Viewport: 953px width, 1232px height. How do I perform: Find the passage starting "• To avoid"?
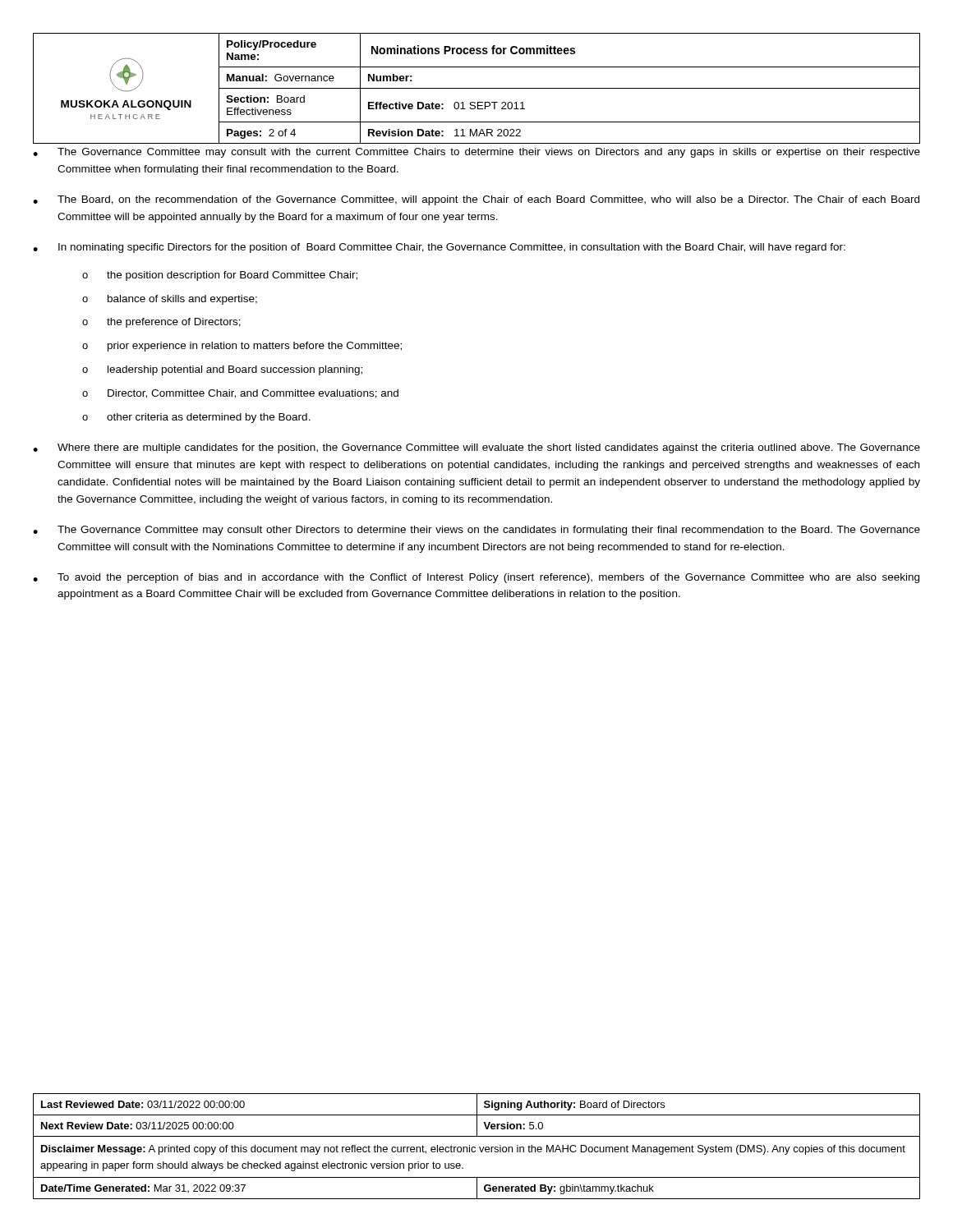[476, 586]
